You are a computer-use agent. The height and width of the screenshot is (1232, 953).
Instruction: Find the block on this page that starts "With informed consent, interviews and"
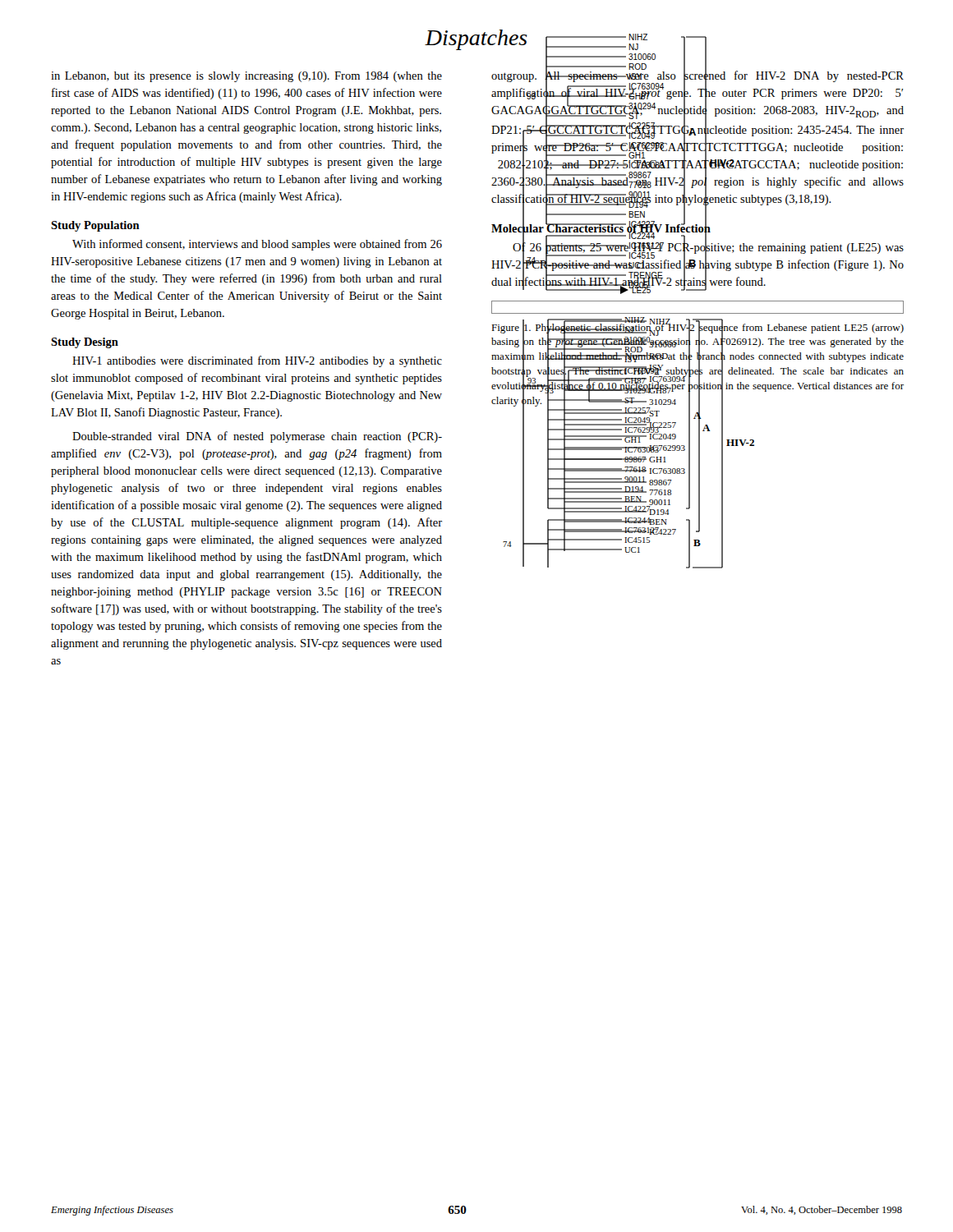246,279
